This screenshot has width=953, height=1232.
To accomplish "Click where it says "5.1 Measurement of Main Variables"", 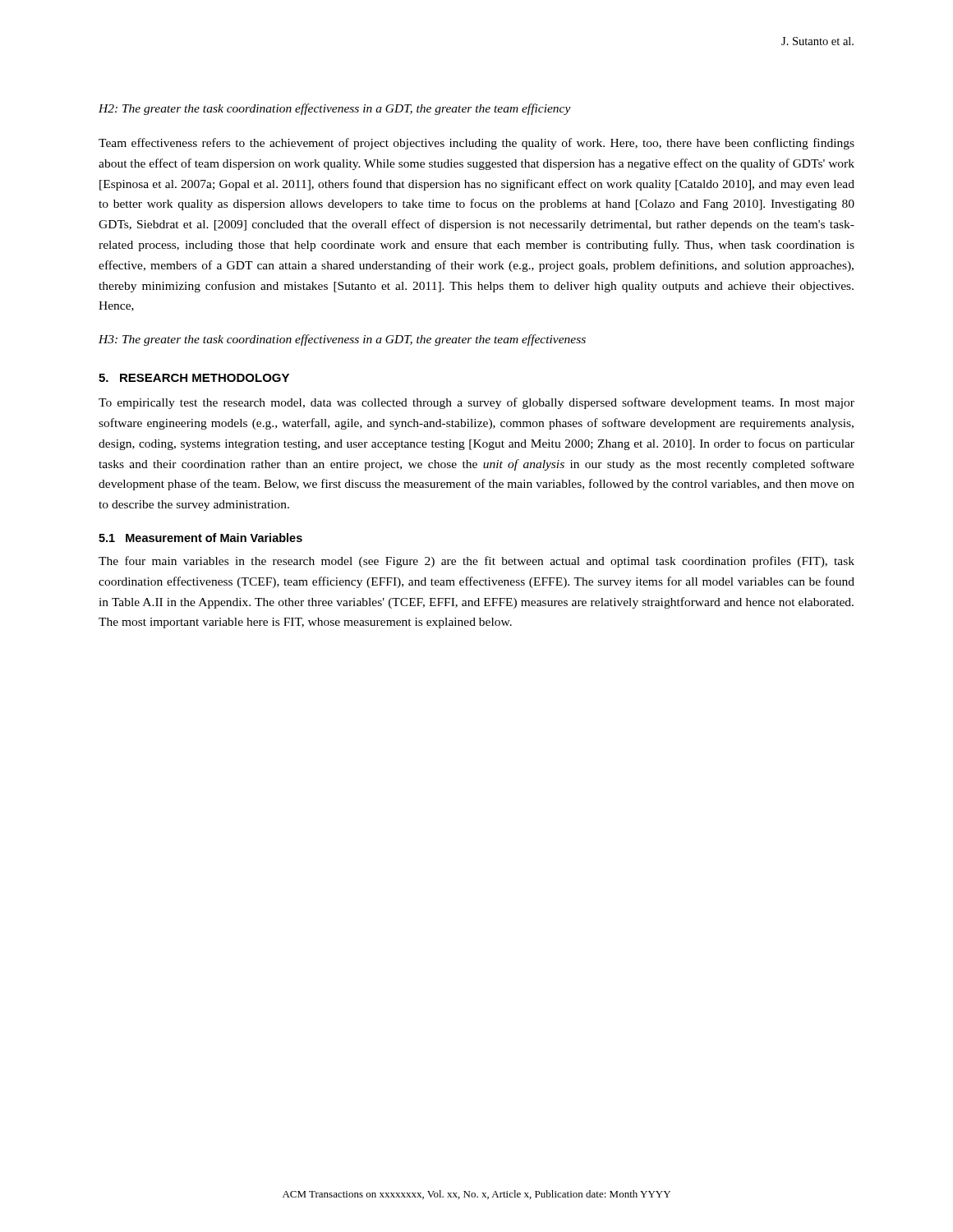I will tap(201, 538).
